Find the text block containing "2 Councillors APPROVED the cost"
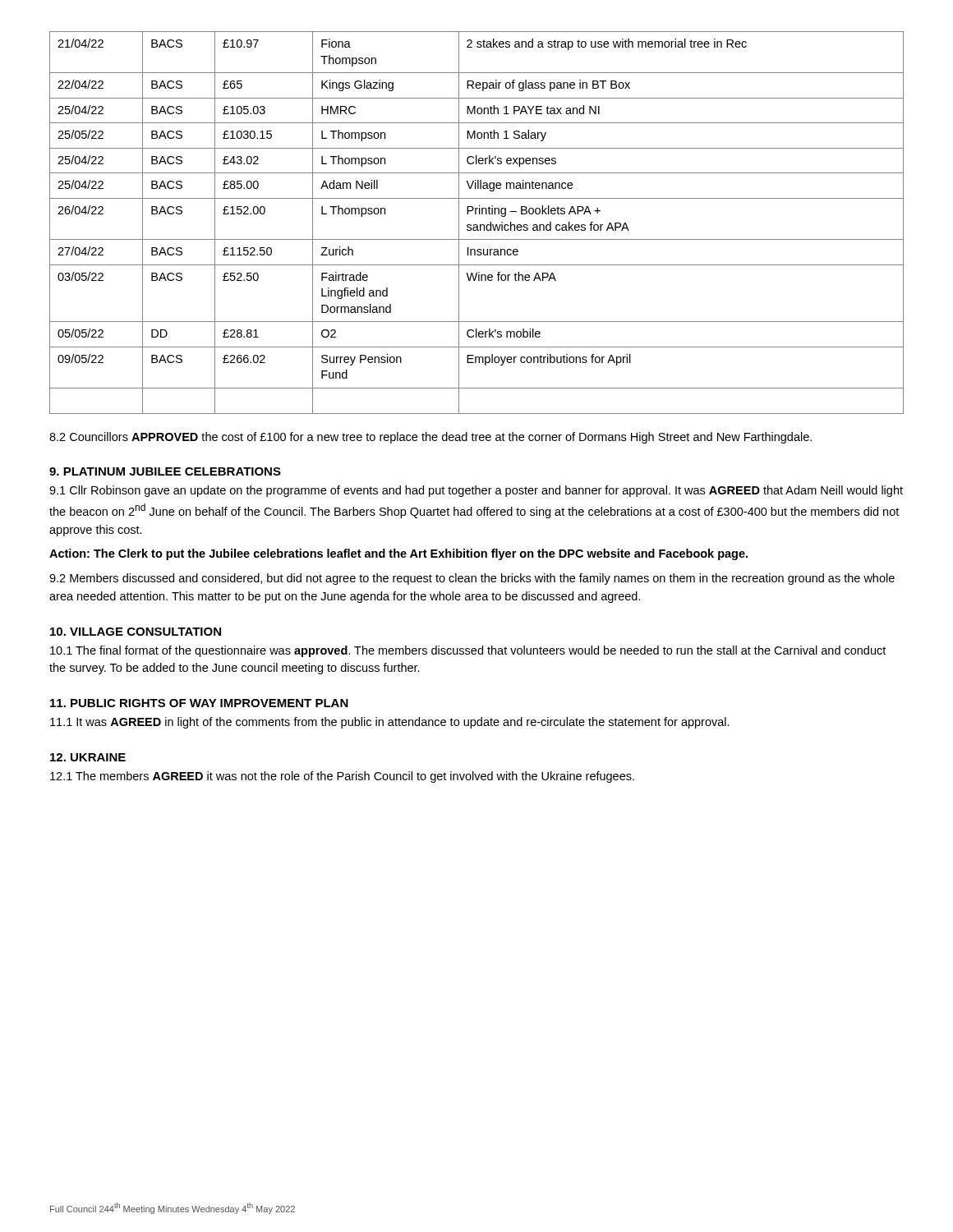The image size is (953, 1232). tap(431, 437)
